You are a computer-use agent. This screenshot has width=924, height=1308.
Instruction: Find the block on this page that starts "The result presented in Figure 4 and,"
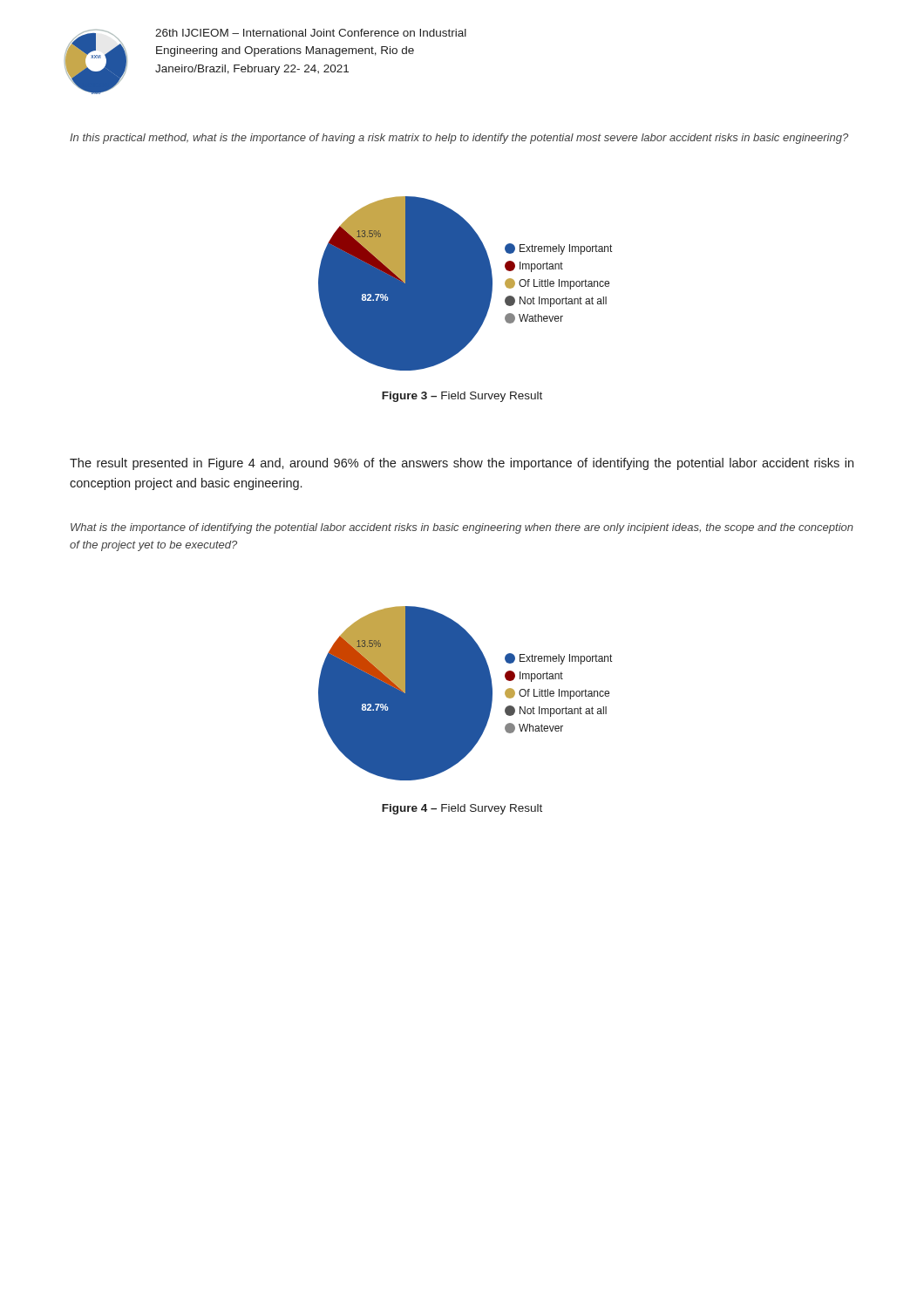pos(462,473)
